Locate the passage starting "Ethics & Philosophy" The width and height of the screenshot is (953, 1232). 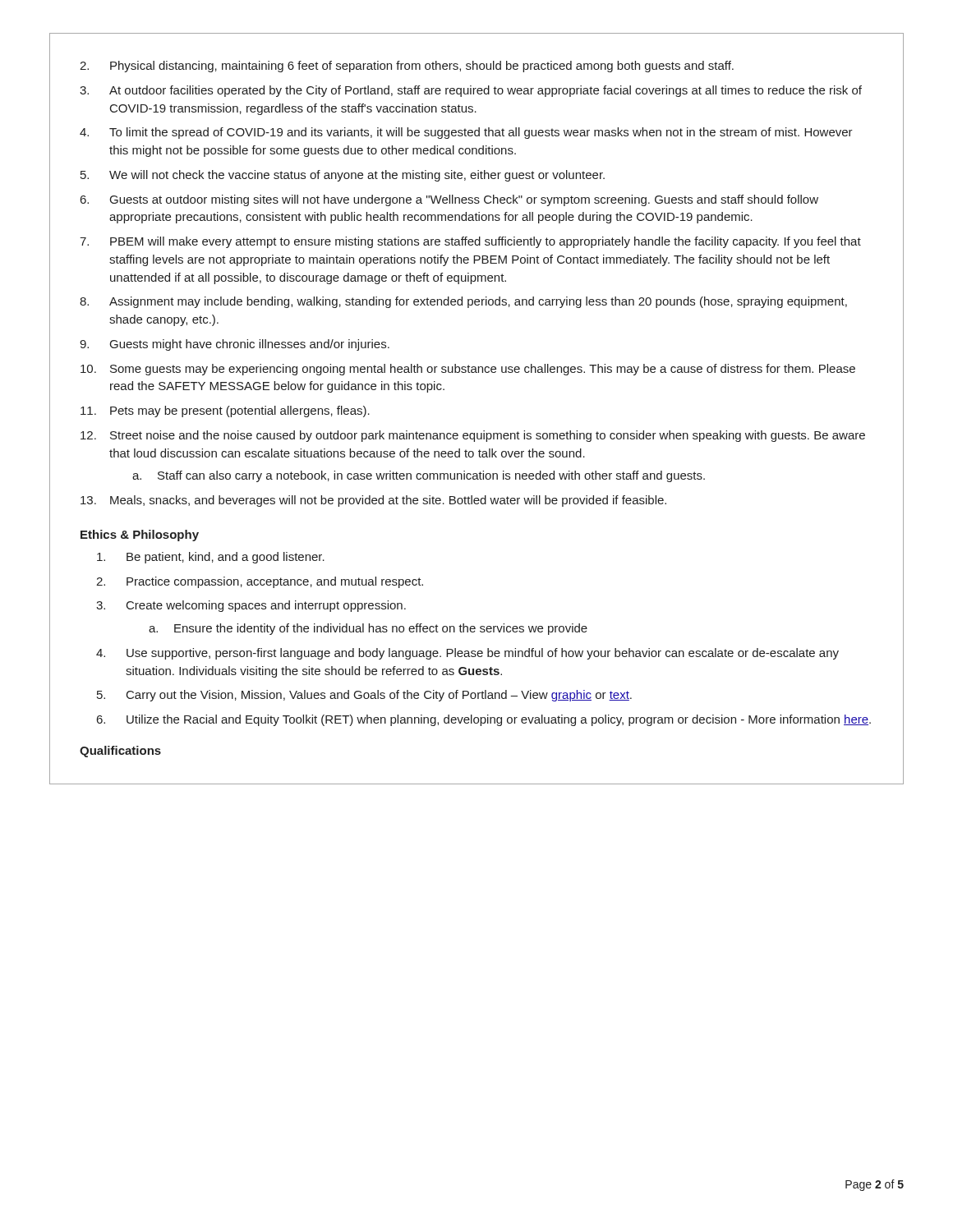point(139,534)
